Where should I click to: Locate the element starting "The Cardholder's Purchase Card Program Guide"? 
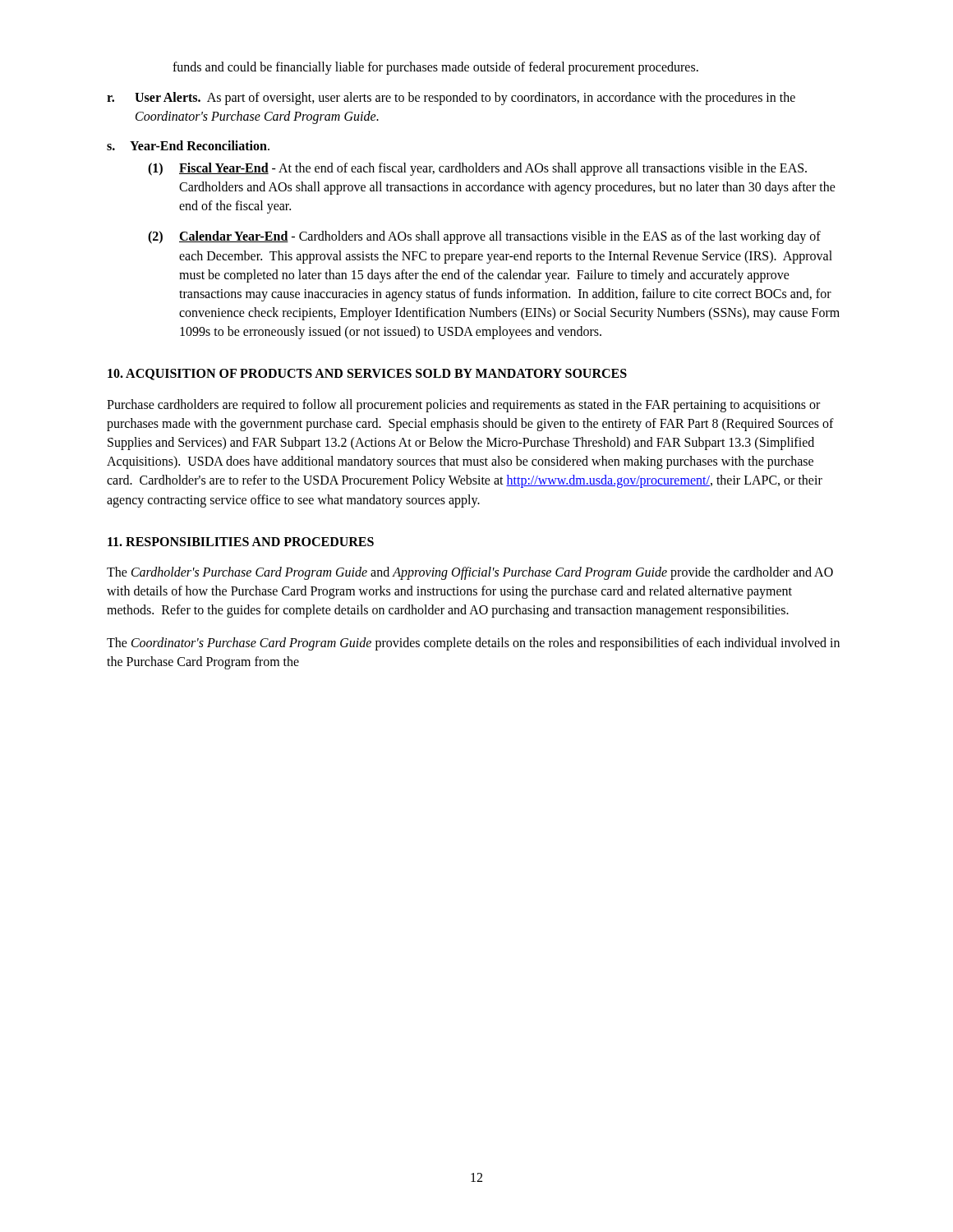pos(470,591)
